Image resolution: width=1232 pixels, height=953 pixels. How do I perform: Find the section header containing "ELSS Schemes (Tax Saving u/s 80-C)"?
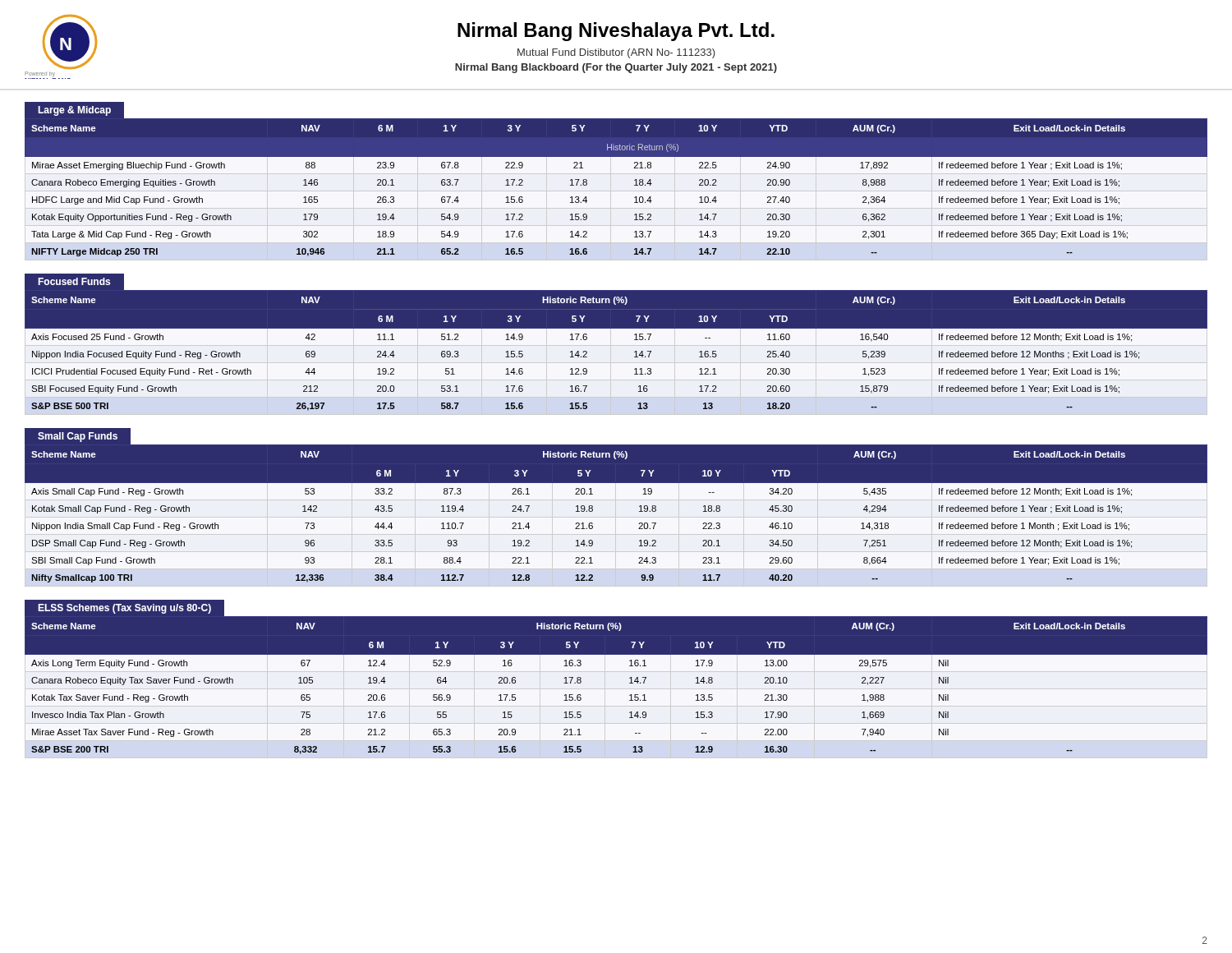click(x=125, y=608)
